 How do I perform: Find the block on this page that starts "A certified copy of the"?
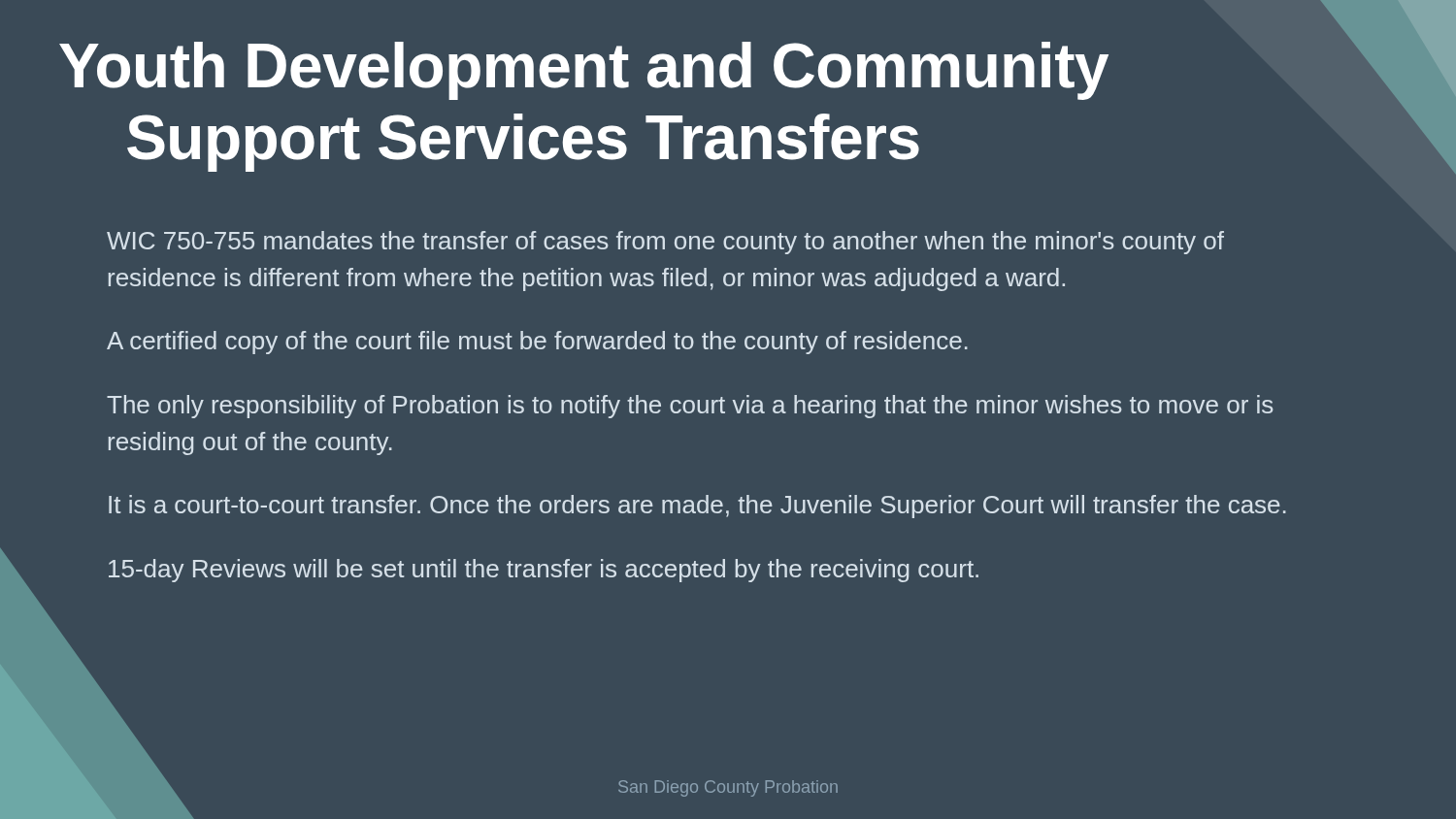point(538,341)
